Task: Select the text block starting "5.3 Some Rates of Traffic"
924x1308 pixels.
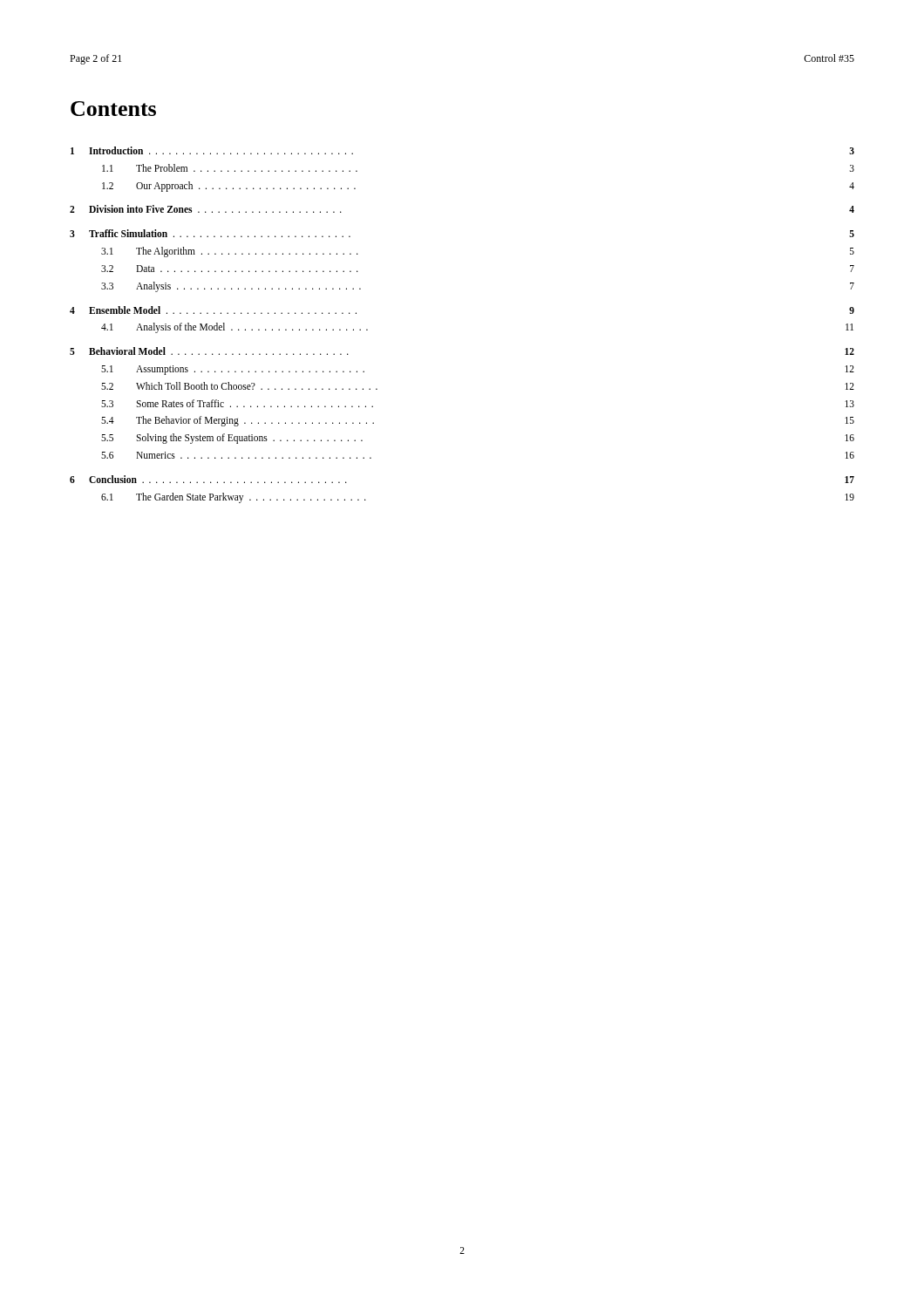Action: pyautogui.click(x=173, y=403)
